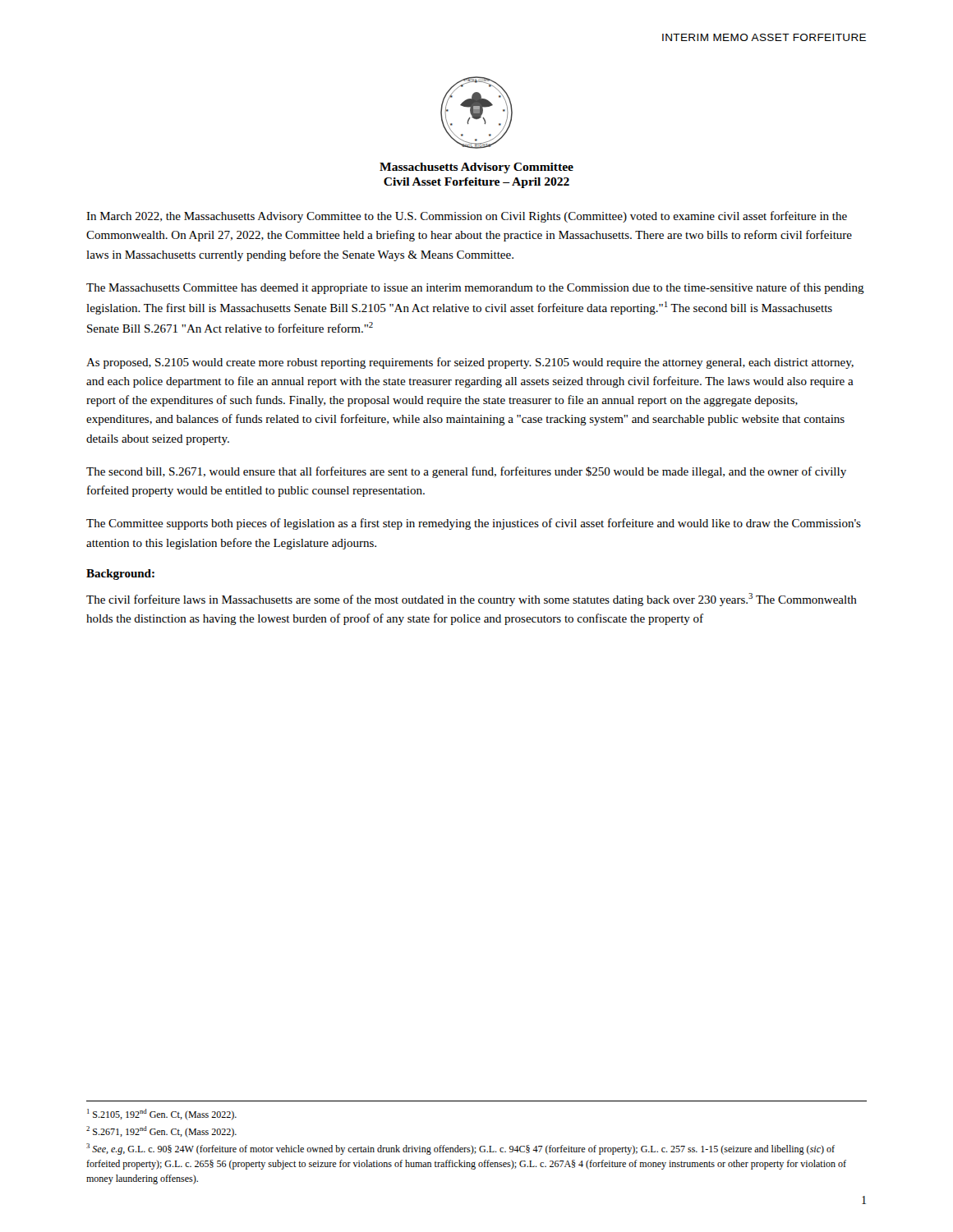
Task: Where is the title that starts "Massachusetts Advisory Committee"?
Action: [476, 174]
